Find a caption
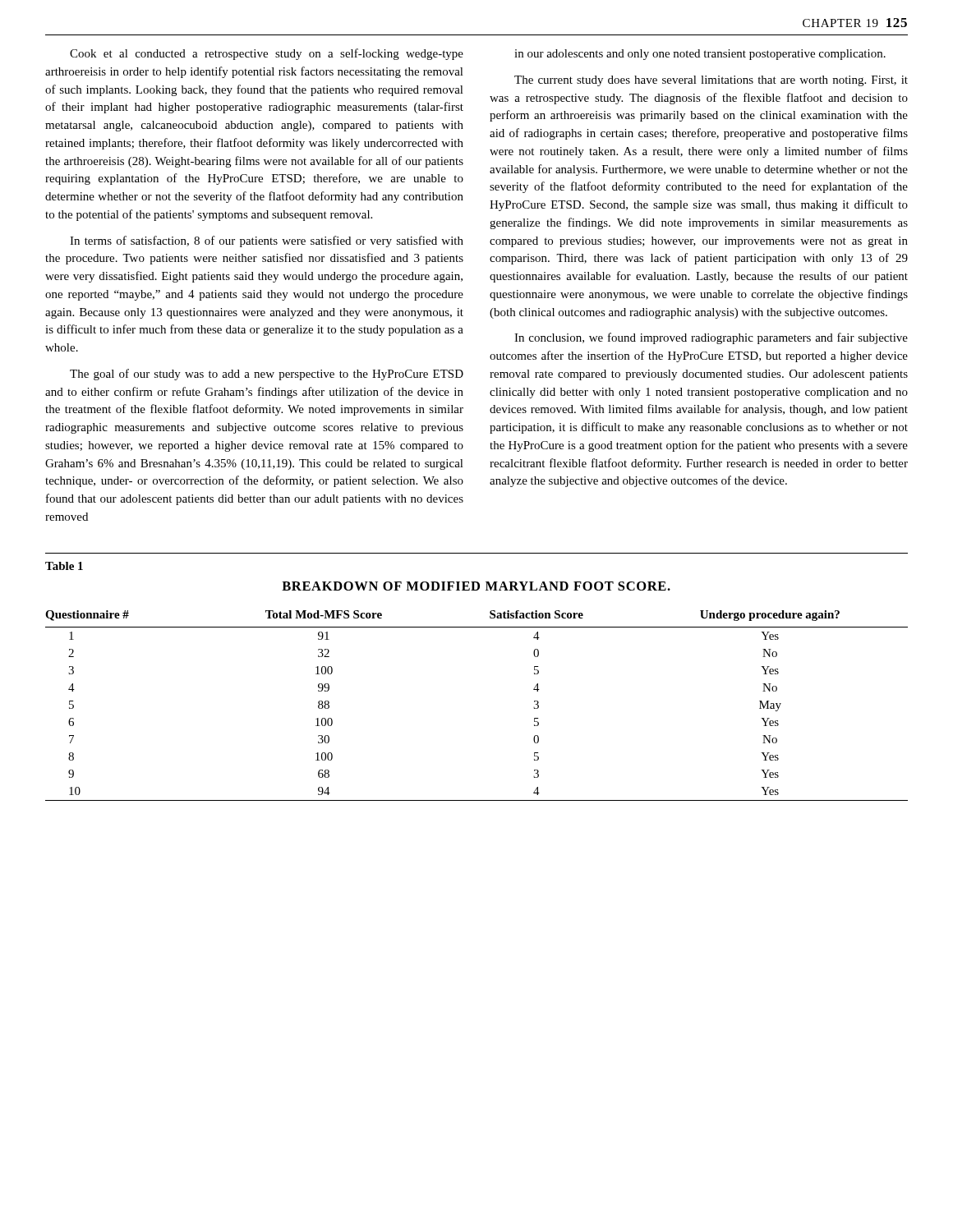Screen dimensions: 1232x953 click(64, 565)
